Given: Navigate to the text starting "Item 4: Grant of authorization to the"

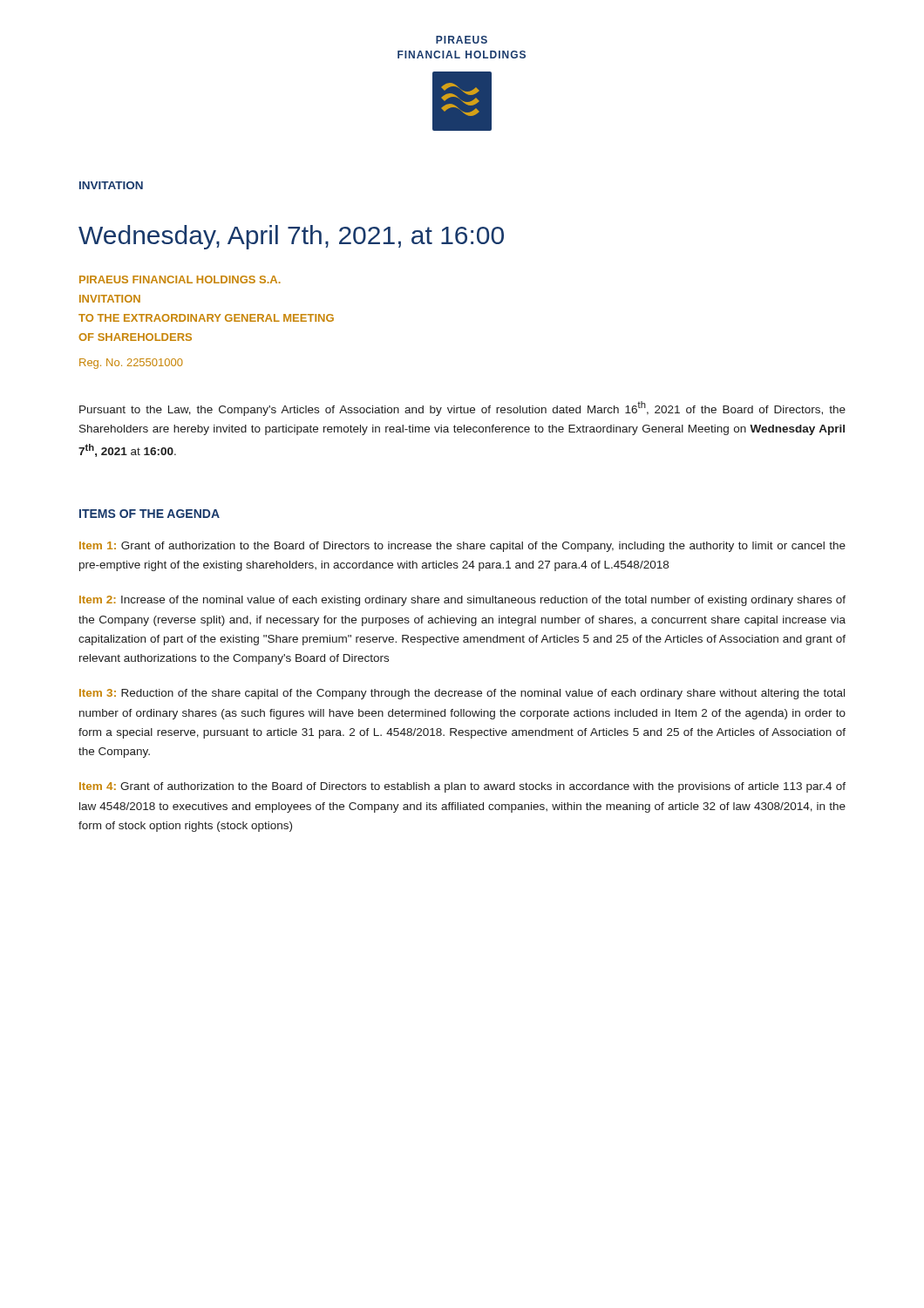Looking at the screenshot, I should point(462,806).
